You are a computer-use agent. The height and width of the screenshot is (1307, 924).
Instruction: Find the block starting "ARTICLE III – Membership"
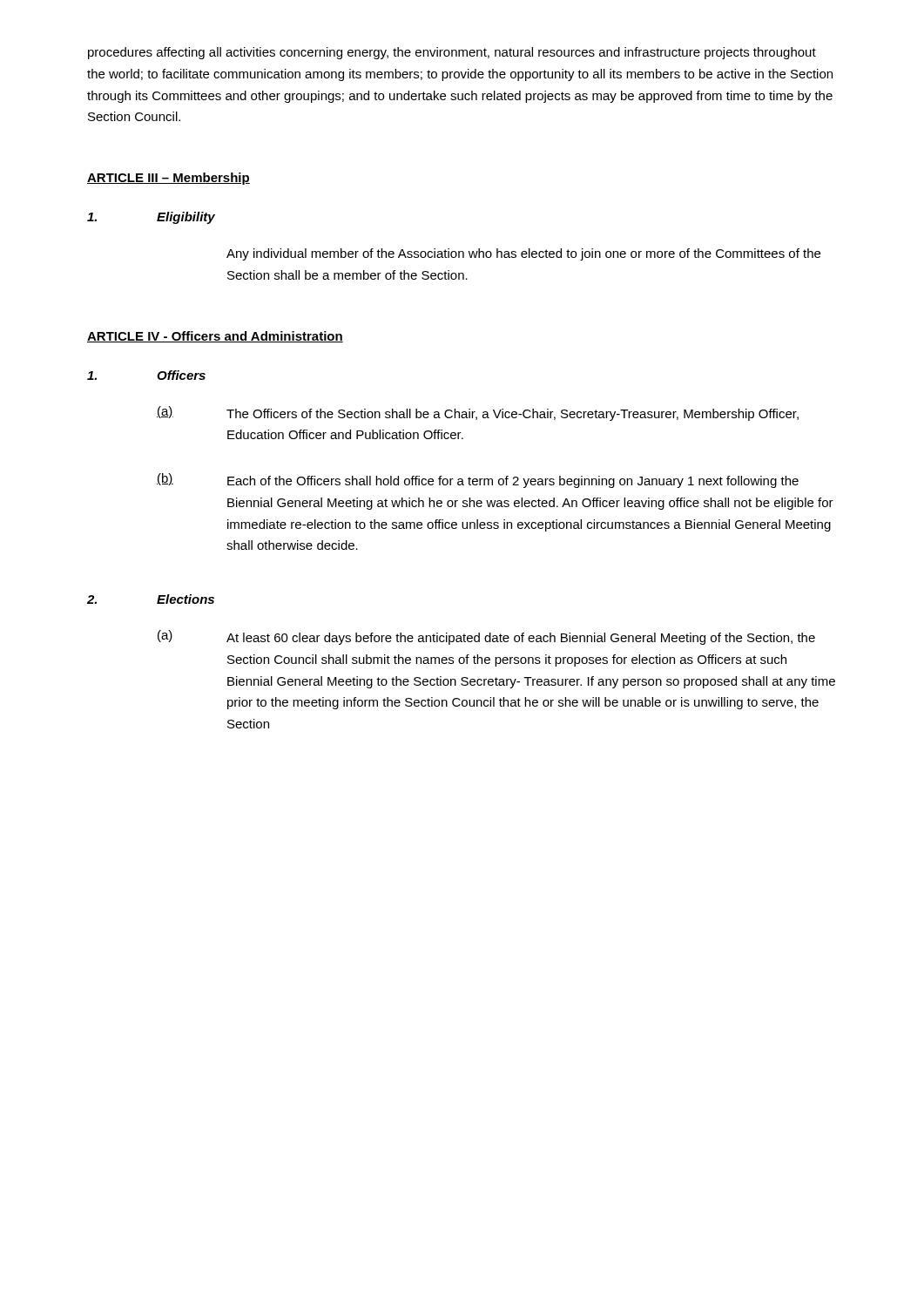click(x=168, y=177)
